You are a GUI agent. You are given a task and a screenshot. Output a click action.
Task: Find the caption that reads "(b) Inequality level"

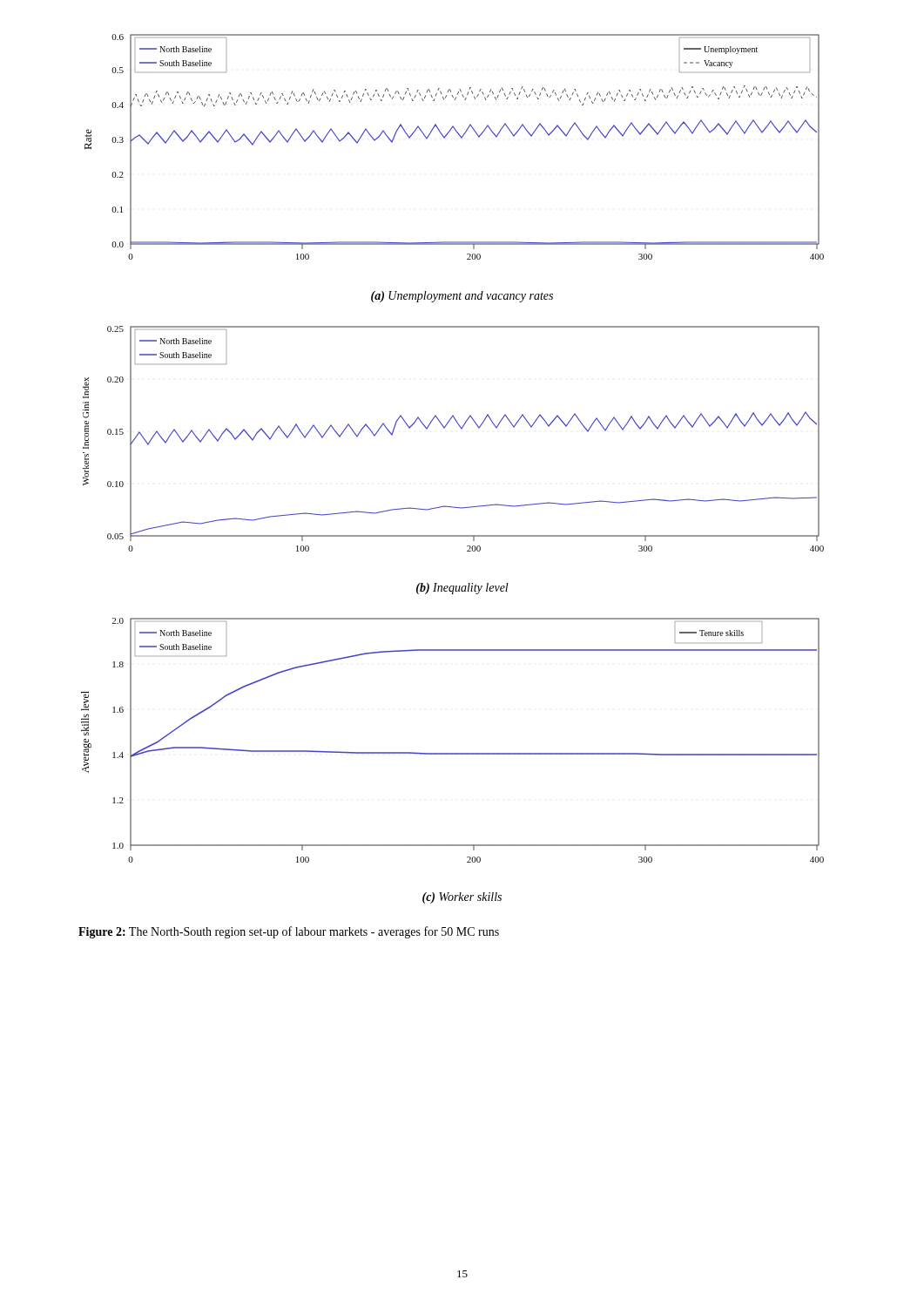point(462,588)
